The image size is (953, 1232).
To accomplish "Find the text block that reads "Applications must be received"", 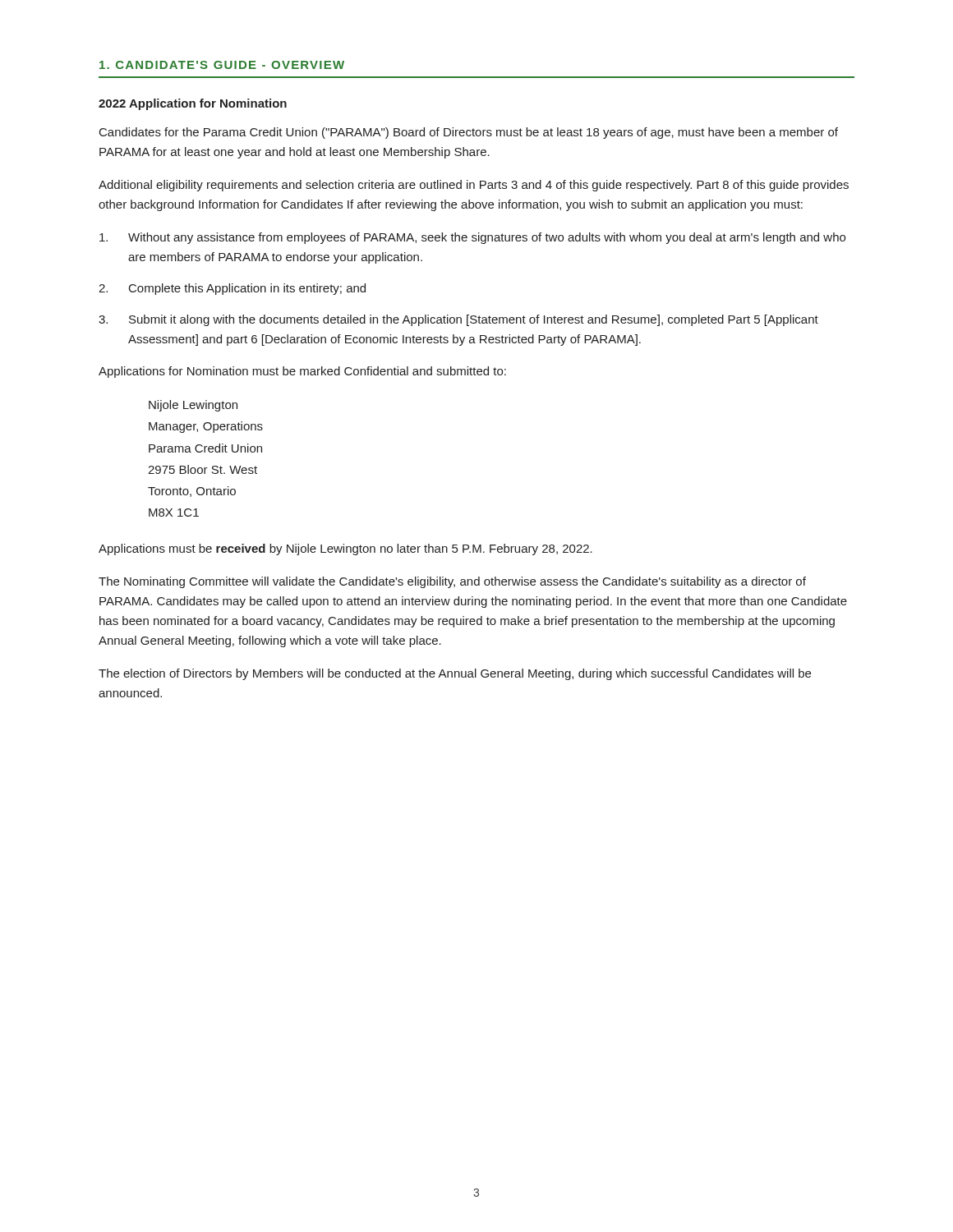I will point(476,548).
